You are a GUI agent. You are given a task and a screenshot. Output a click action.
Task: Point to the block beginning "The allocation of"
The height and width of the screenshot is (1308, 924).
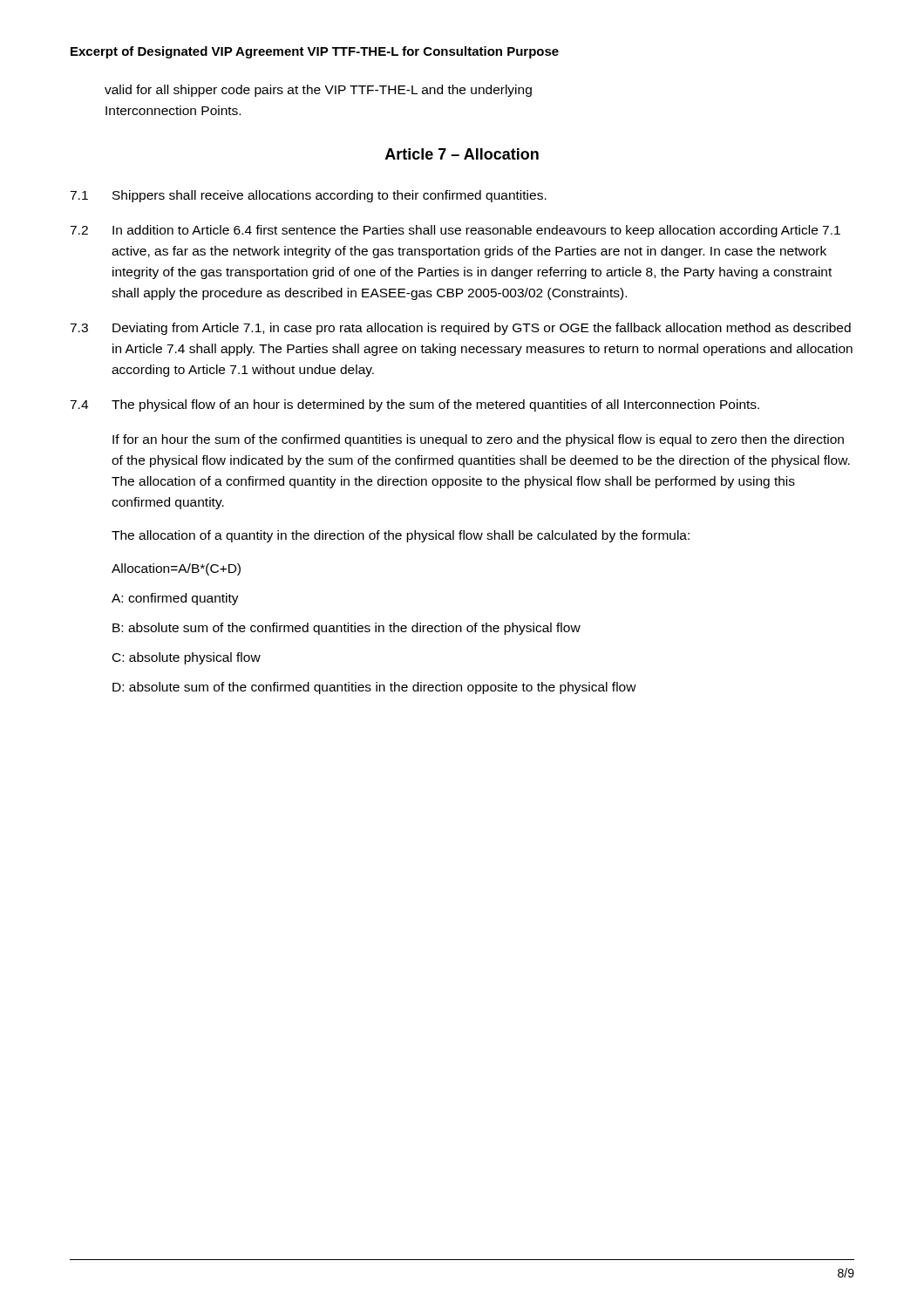coord(401,535)
